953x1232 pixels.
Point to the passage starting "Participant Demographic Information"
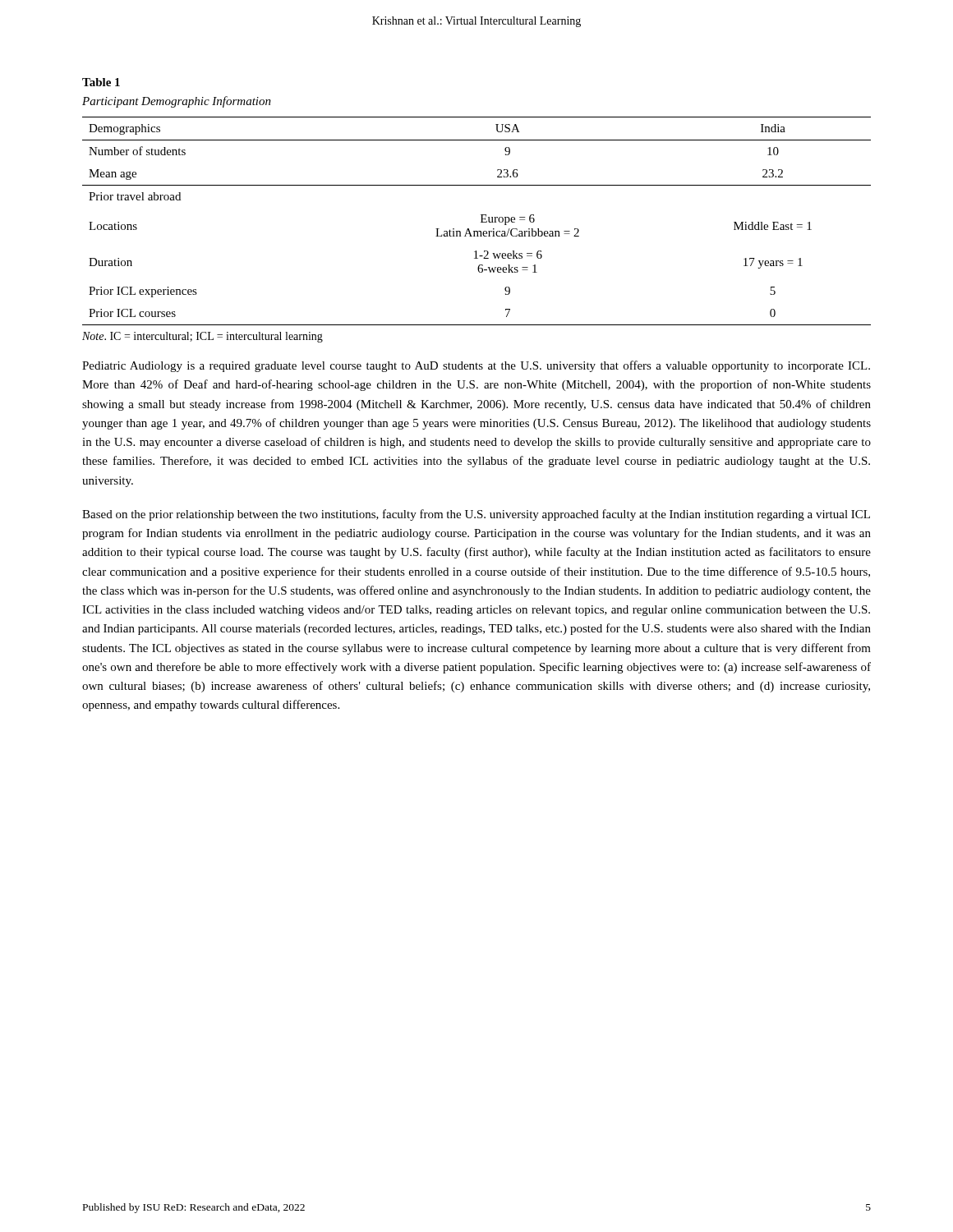(177, 101)
